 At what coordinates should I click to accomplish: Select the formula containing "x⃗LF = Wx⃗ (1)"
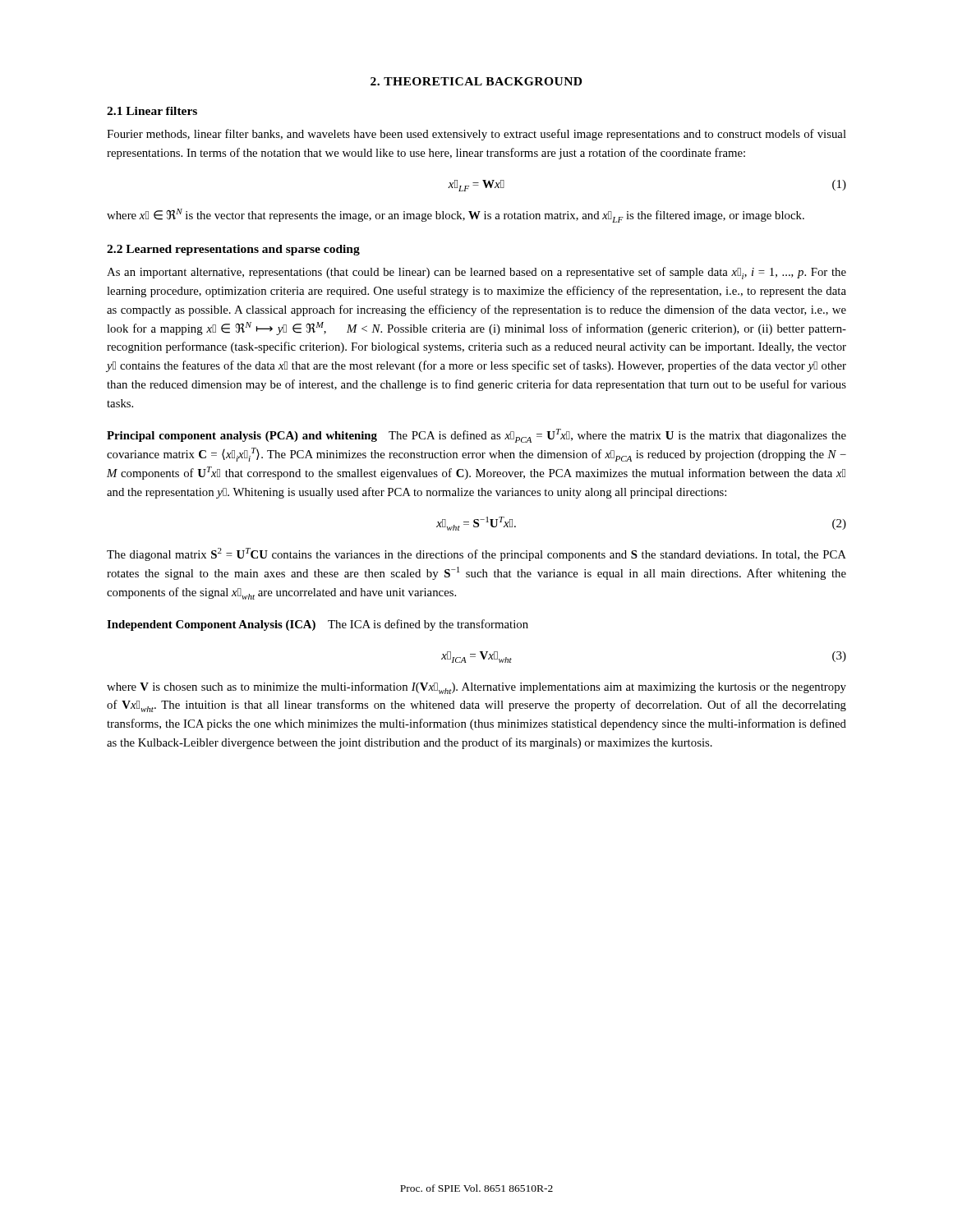click(465, 186)
